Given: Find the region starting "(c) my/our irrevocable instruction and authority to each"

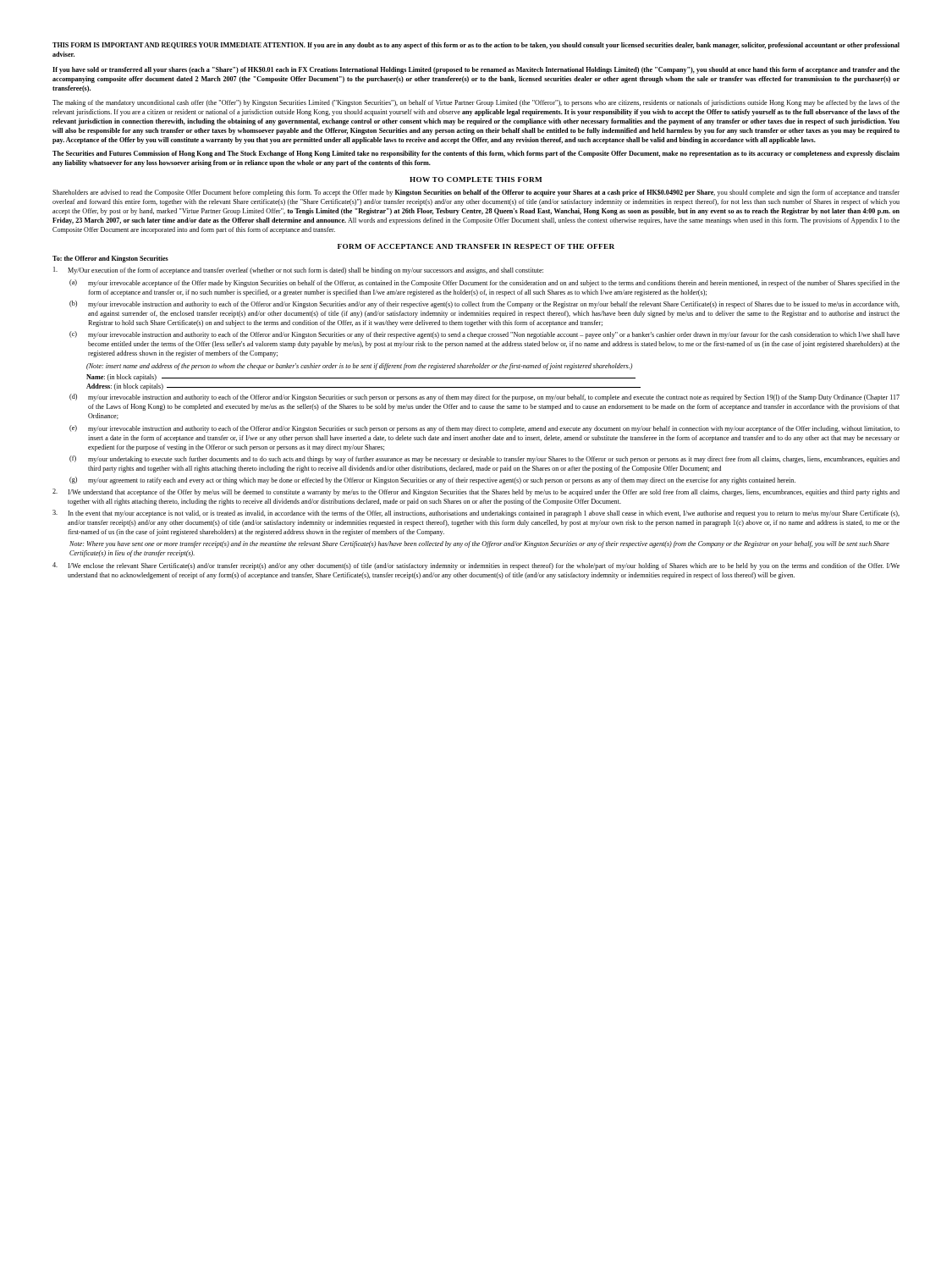Looking at the screenshot, I should coord(484,344).
